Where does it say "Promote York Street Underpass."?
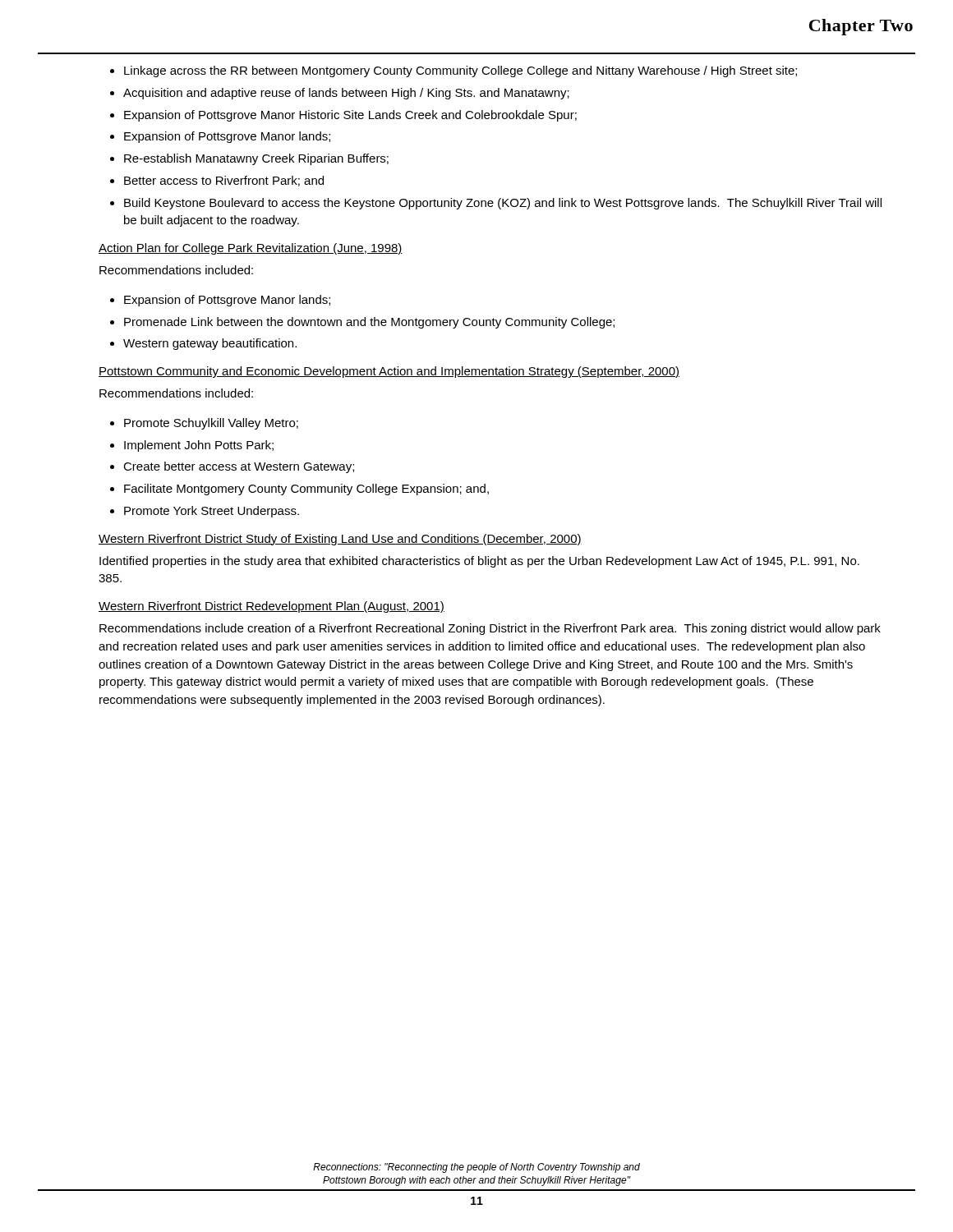Viewport: 953px width, 1232px height. [212, 510]
